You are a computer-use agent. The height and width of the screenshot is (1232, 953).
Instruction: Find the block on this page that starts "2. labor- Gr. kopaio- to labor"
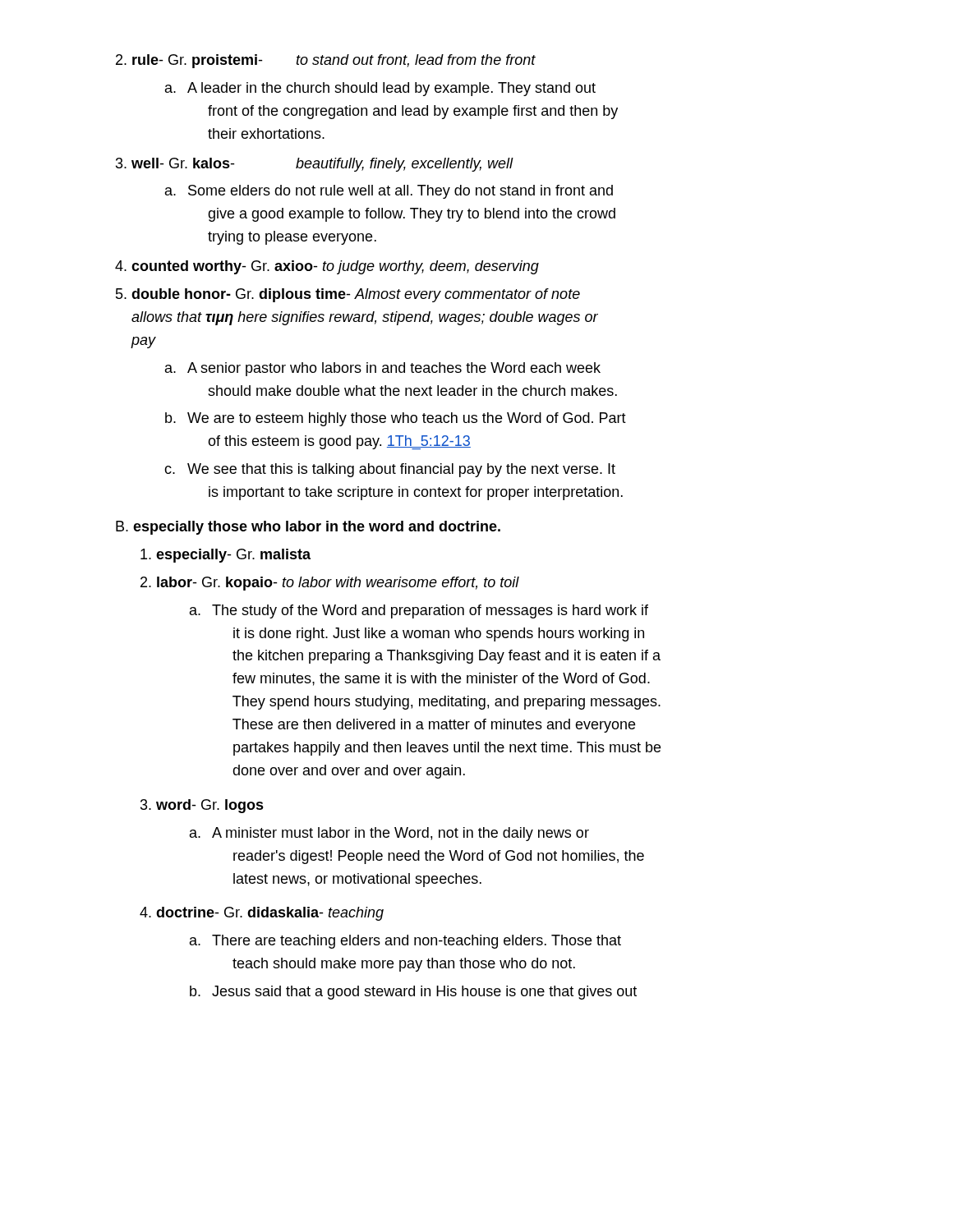[329, 583]
